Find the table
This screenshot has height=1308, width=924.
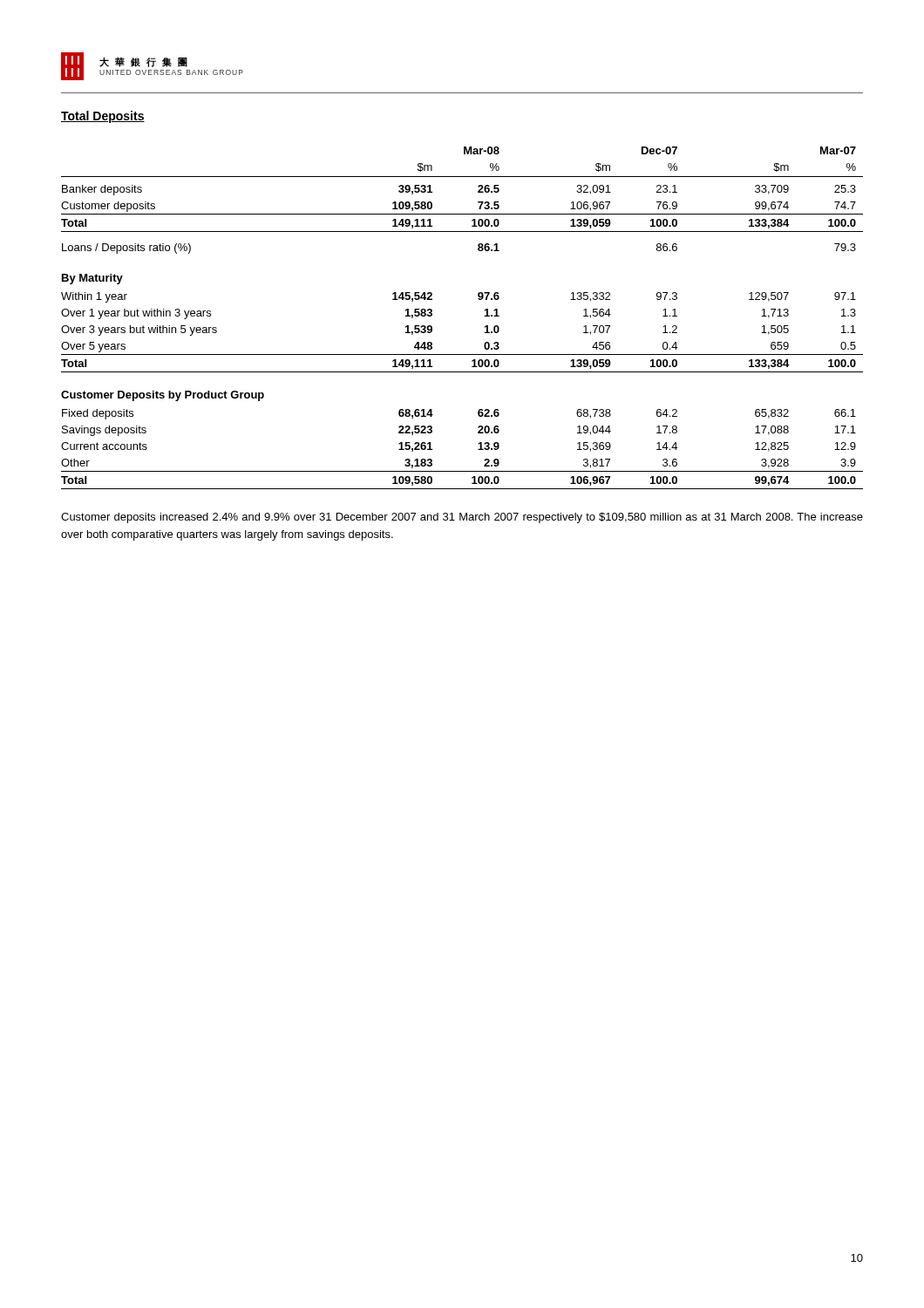point(462,316)
